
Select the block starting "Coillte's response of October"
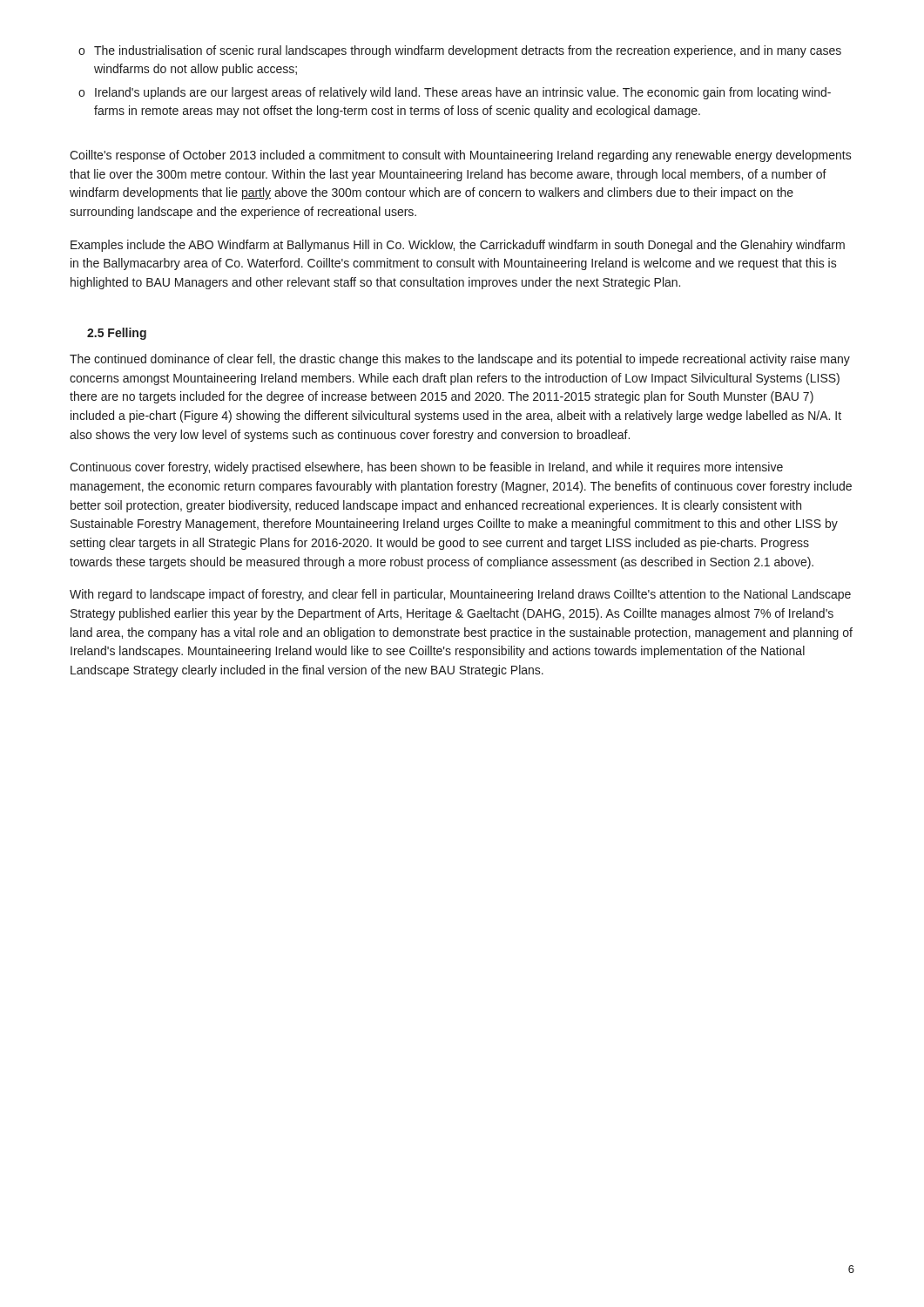[461, 183]
